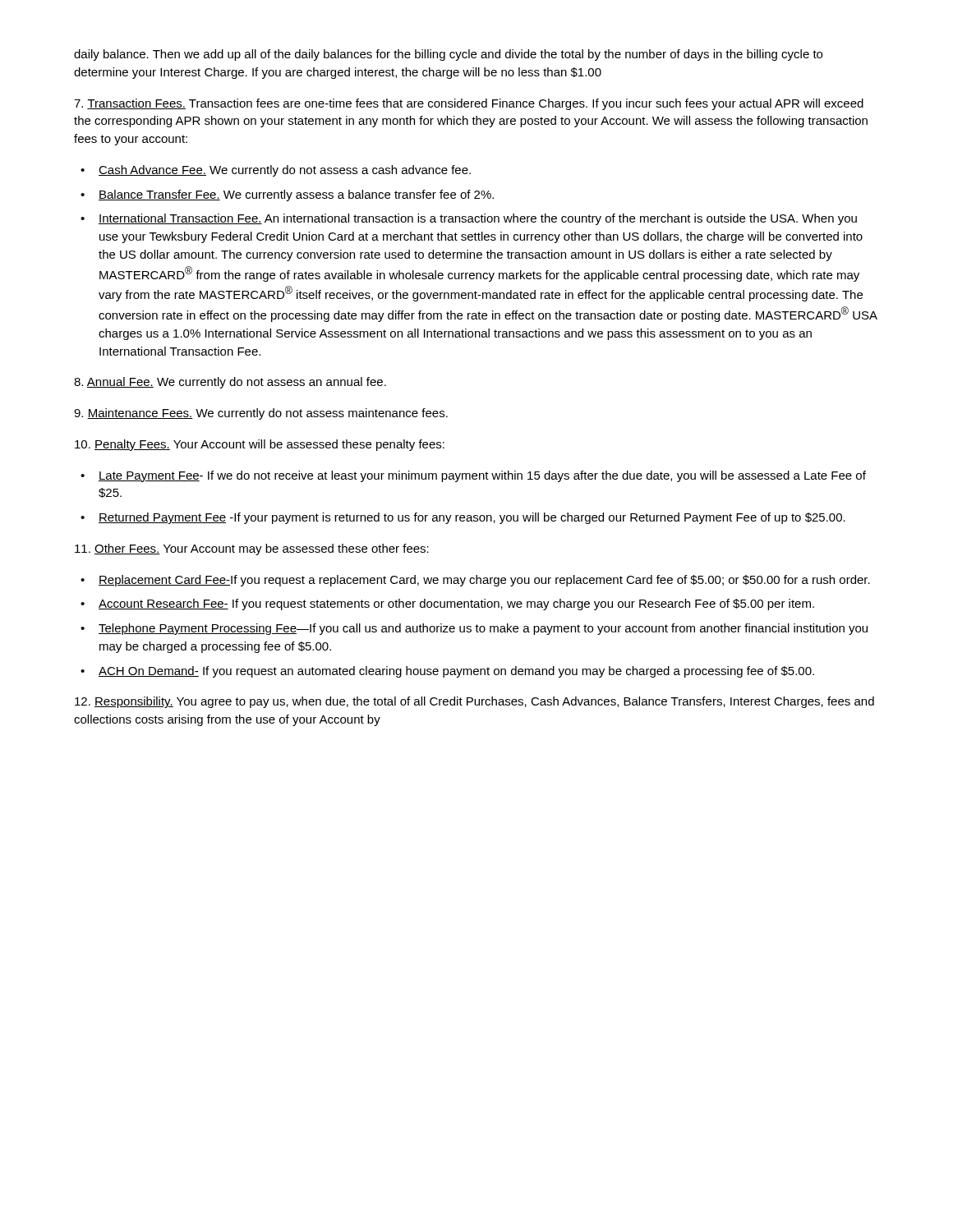The width and height of the screenshot is (953, 1232).
Task: Locate the list item with the text "Replacement Card Fee-If you request"
Action: pos(485,579)
